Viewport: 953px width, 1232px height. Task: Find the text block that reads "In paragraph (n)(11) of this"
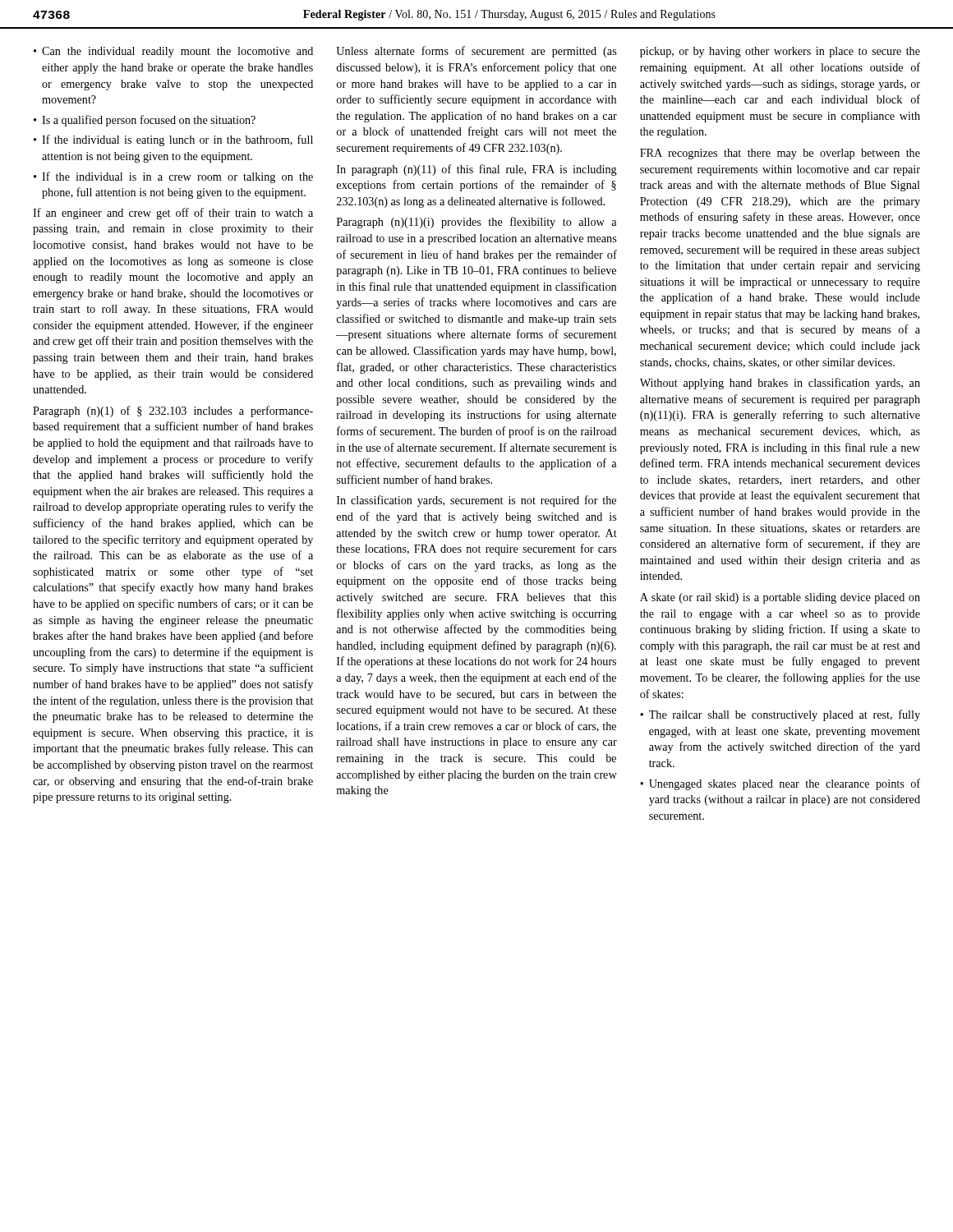tap(476, 186)
